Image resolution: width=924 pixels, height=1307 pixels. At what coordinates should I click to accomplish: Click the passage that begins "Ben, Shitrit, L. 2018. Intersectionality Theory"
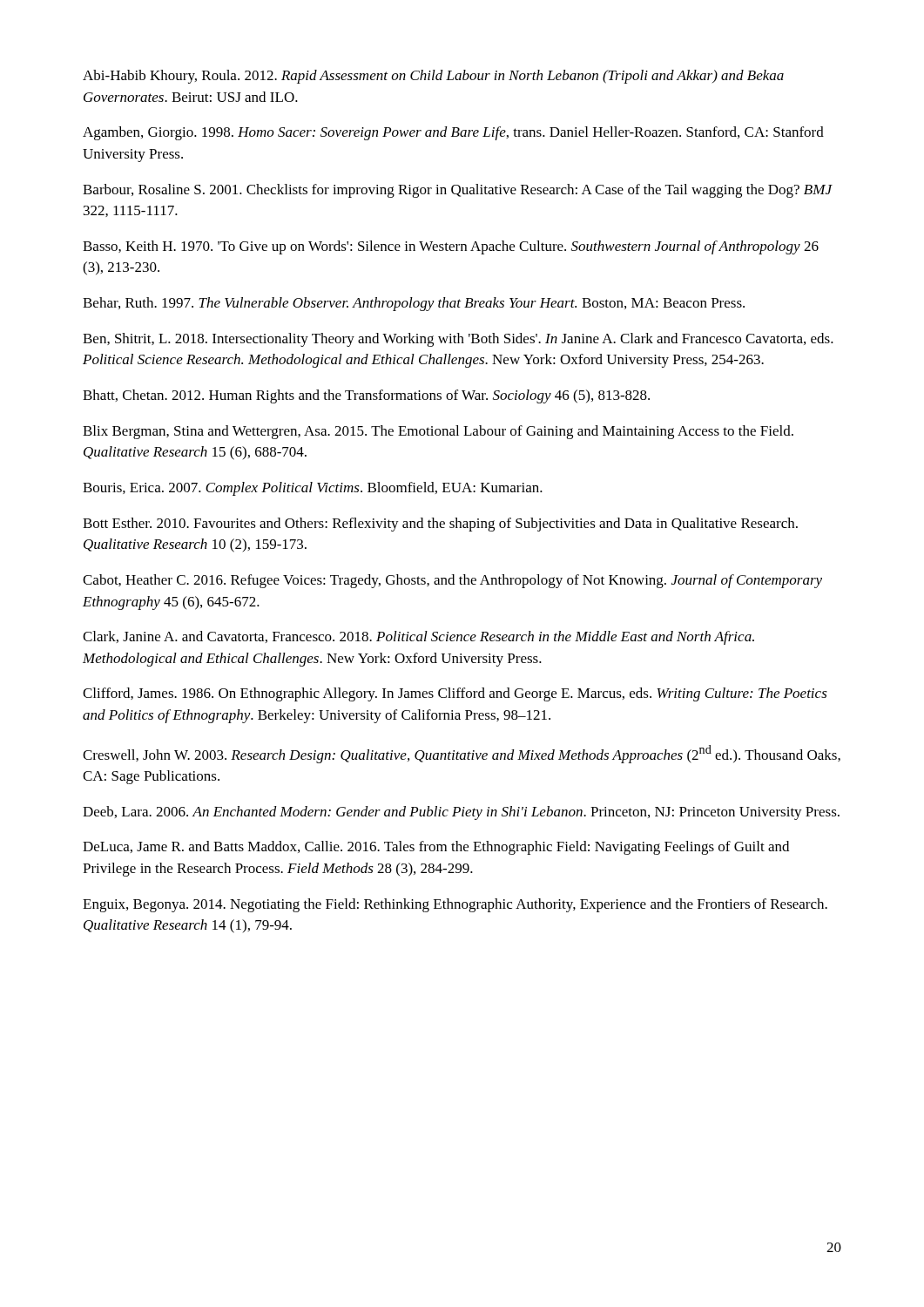pos(458,349)
